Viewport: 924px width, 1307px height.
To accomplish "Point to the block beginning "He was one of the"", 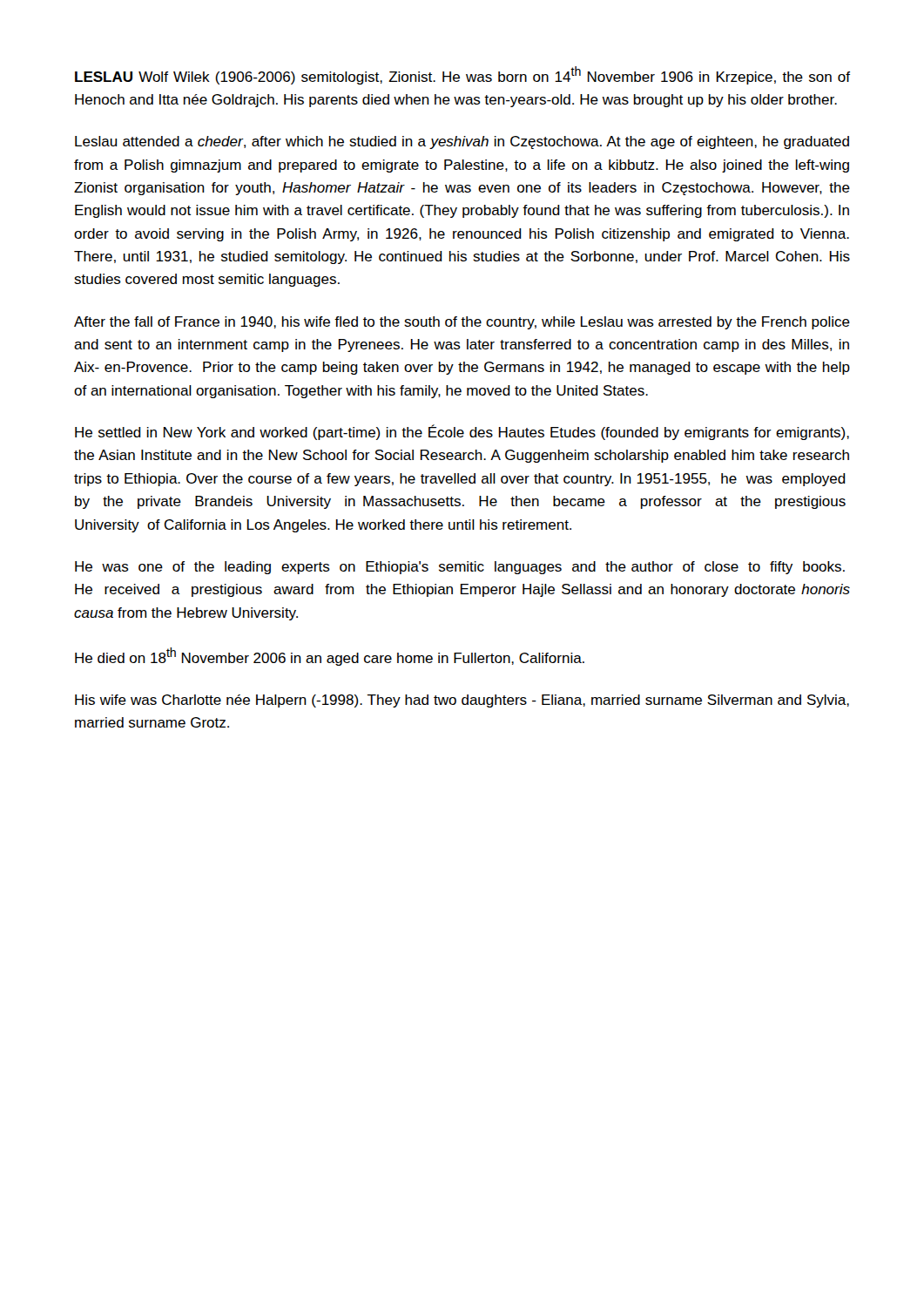I will pos(462,590).
